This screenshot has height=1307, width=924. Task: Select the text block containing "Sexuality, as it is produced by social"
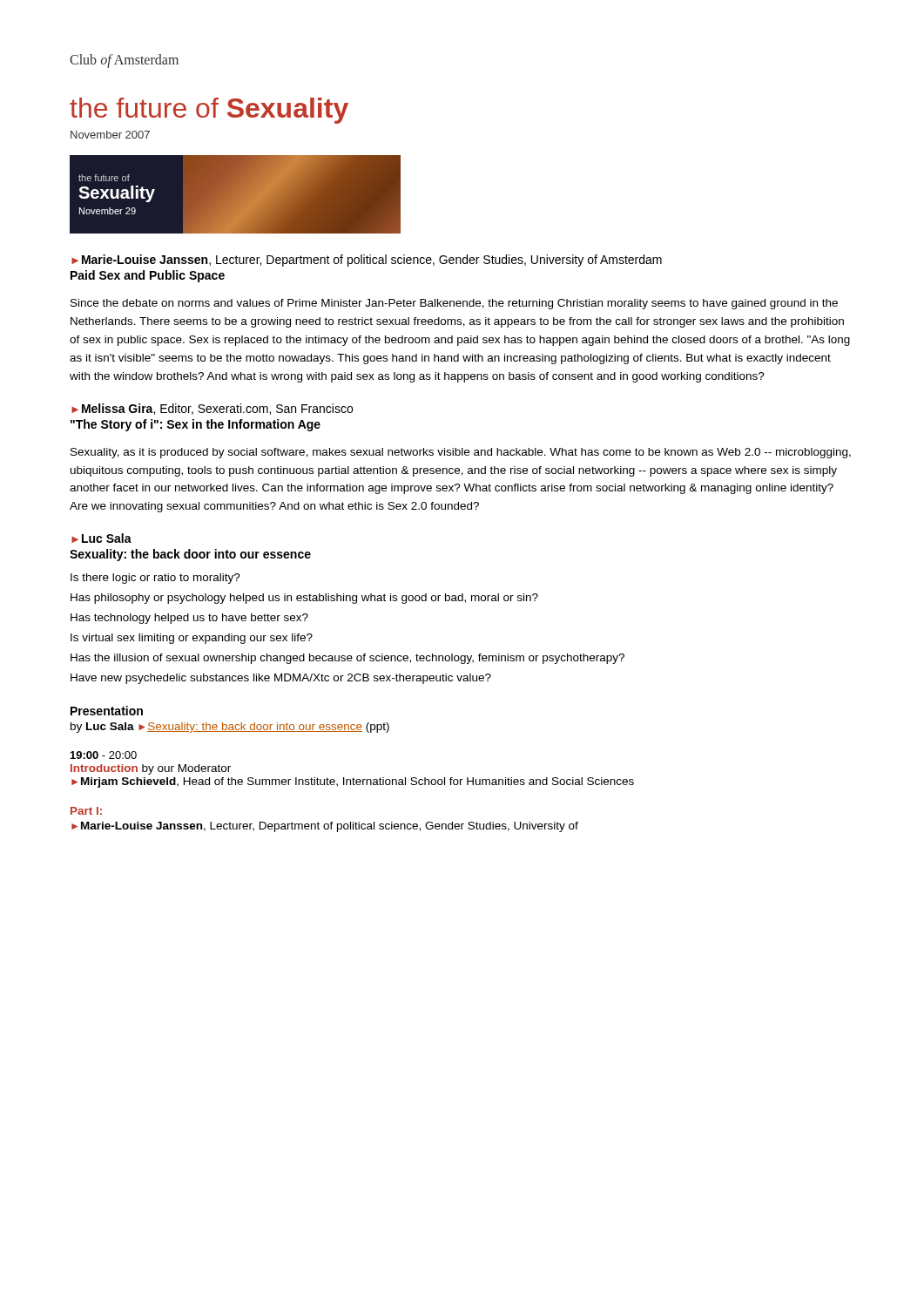462,480
